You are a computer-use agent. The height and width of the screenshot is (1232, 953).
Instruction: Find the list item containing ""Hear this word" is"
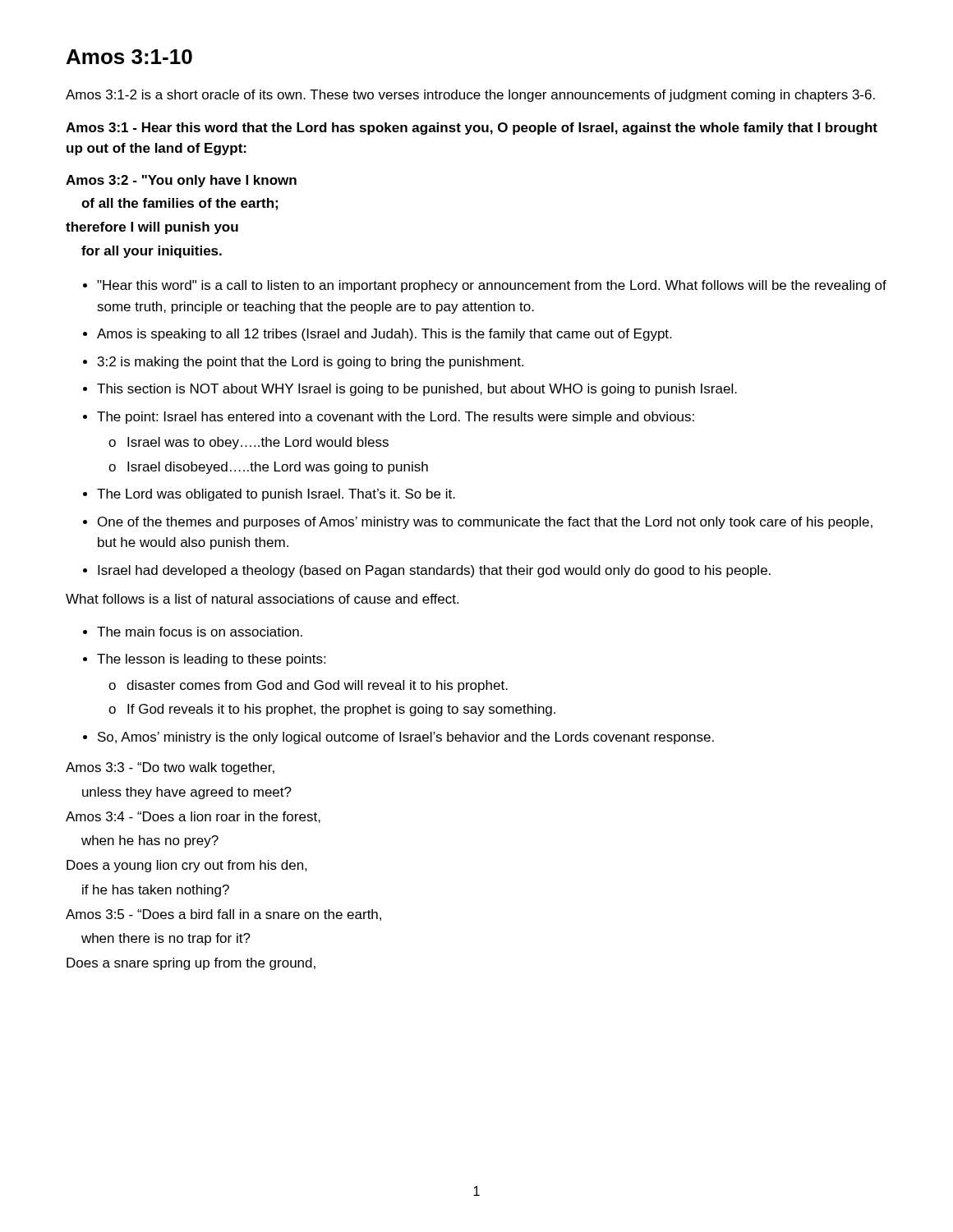coord(492,296)
